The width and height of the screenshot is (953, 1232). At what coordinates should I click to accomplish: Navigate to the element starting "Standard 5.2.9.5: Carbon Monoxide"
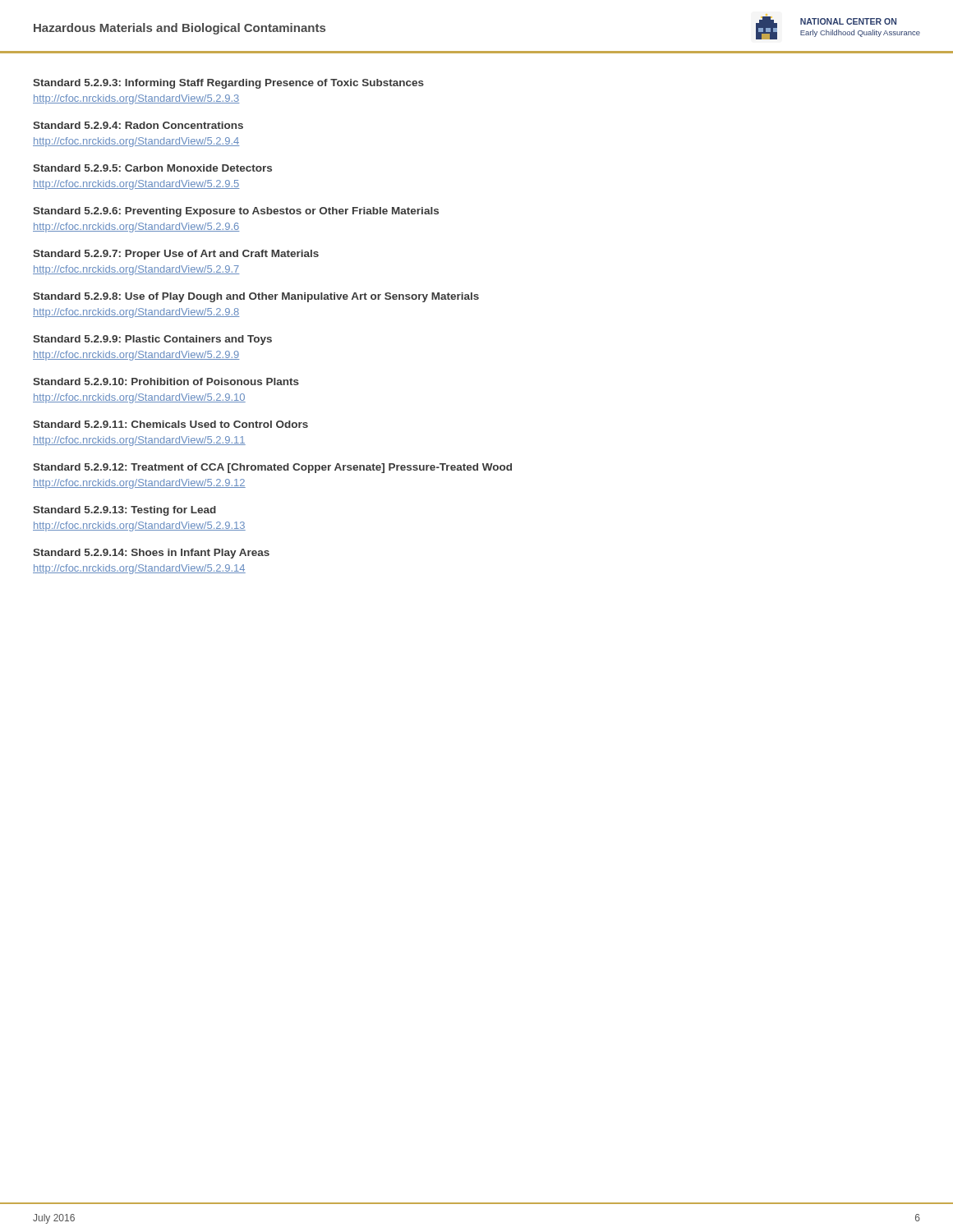tap(152, 168)
